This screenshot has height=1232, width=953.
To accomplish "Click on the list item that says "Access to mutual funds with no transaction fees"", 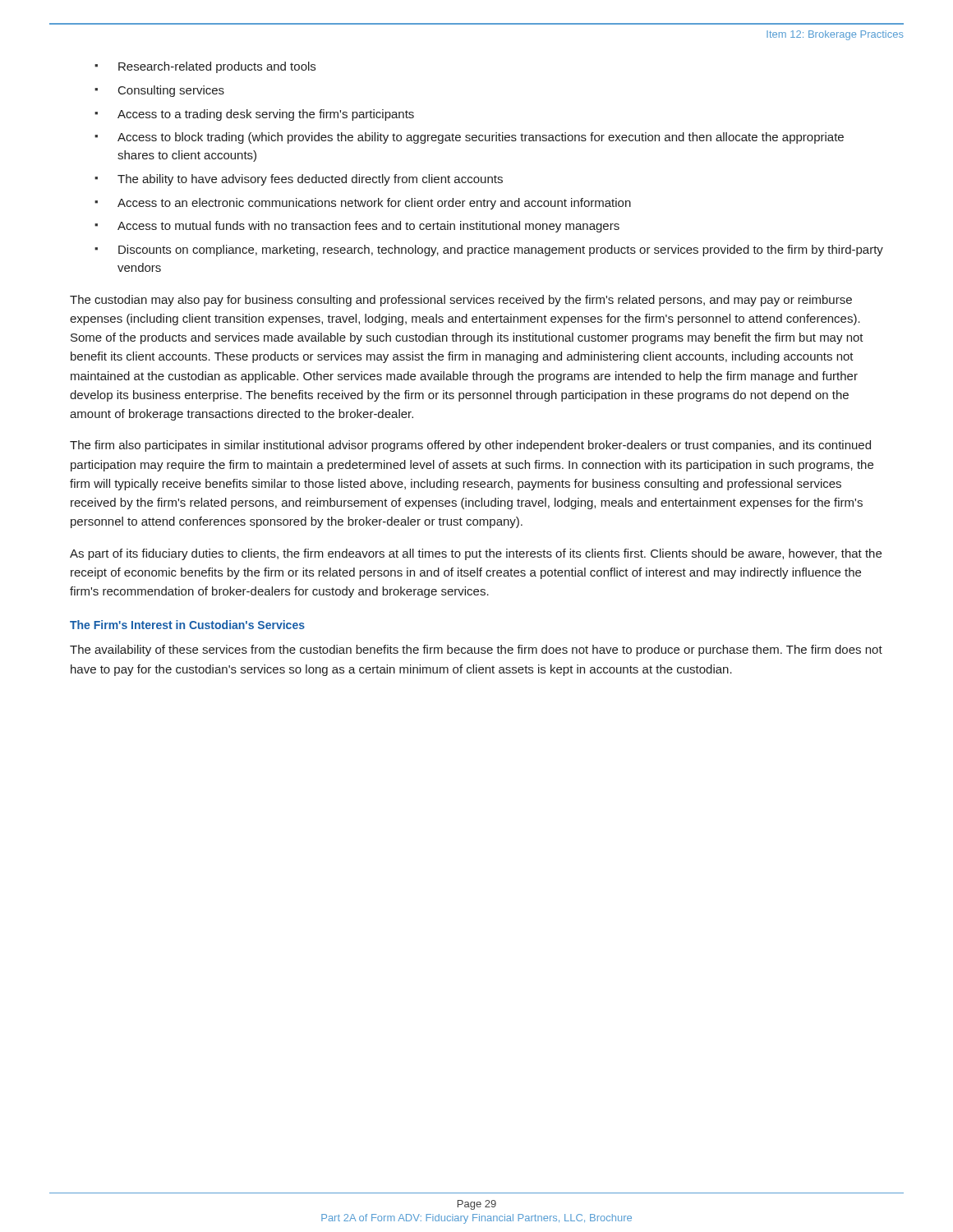I will pyautogui.click(x=489, y=226).
